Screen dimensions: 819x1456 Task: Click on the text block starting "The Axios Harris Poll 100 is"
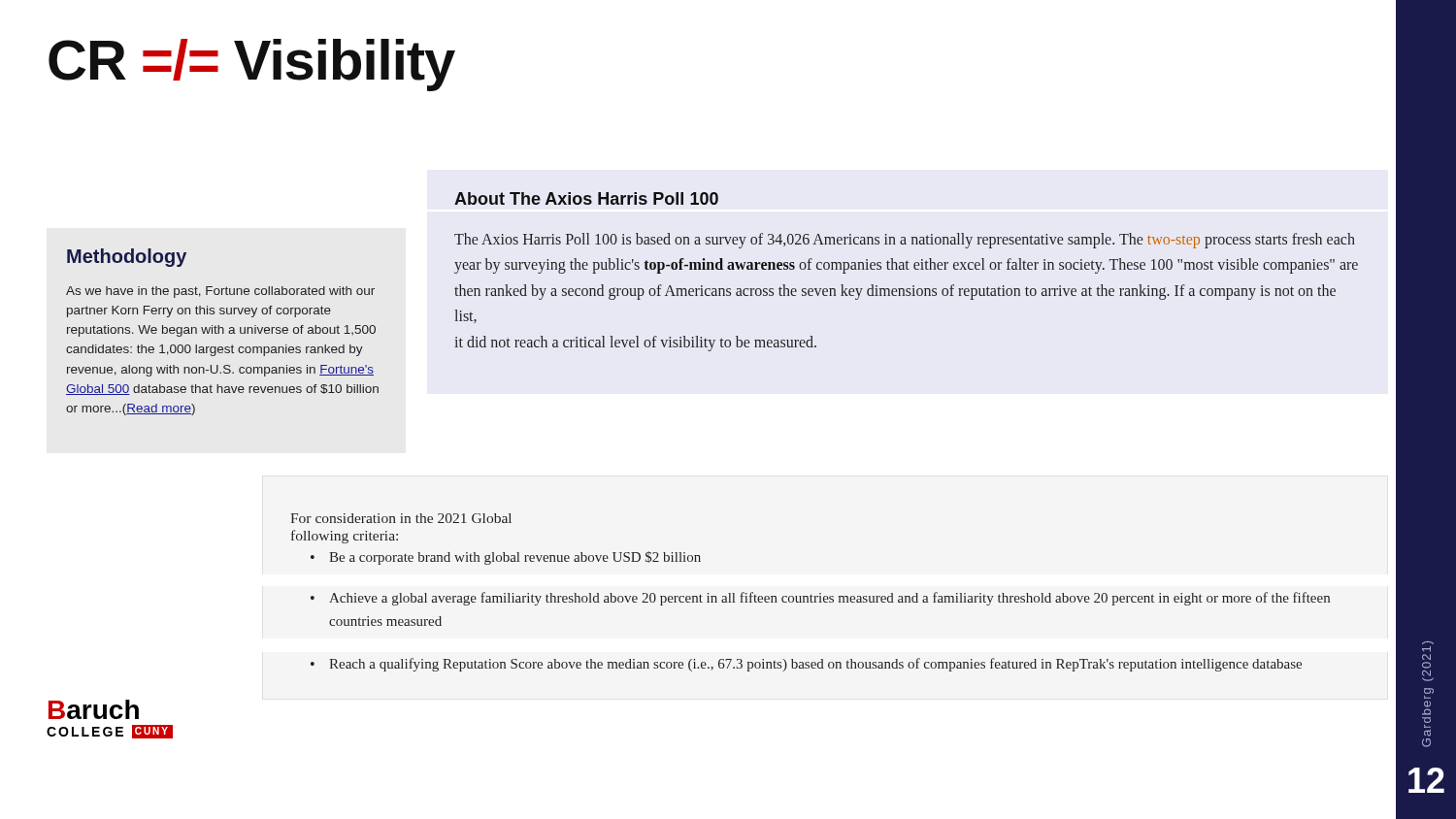[908, 291]
